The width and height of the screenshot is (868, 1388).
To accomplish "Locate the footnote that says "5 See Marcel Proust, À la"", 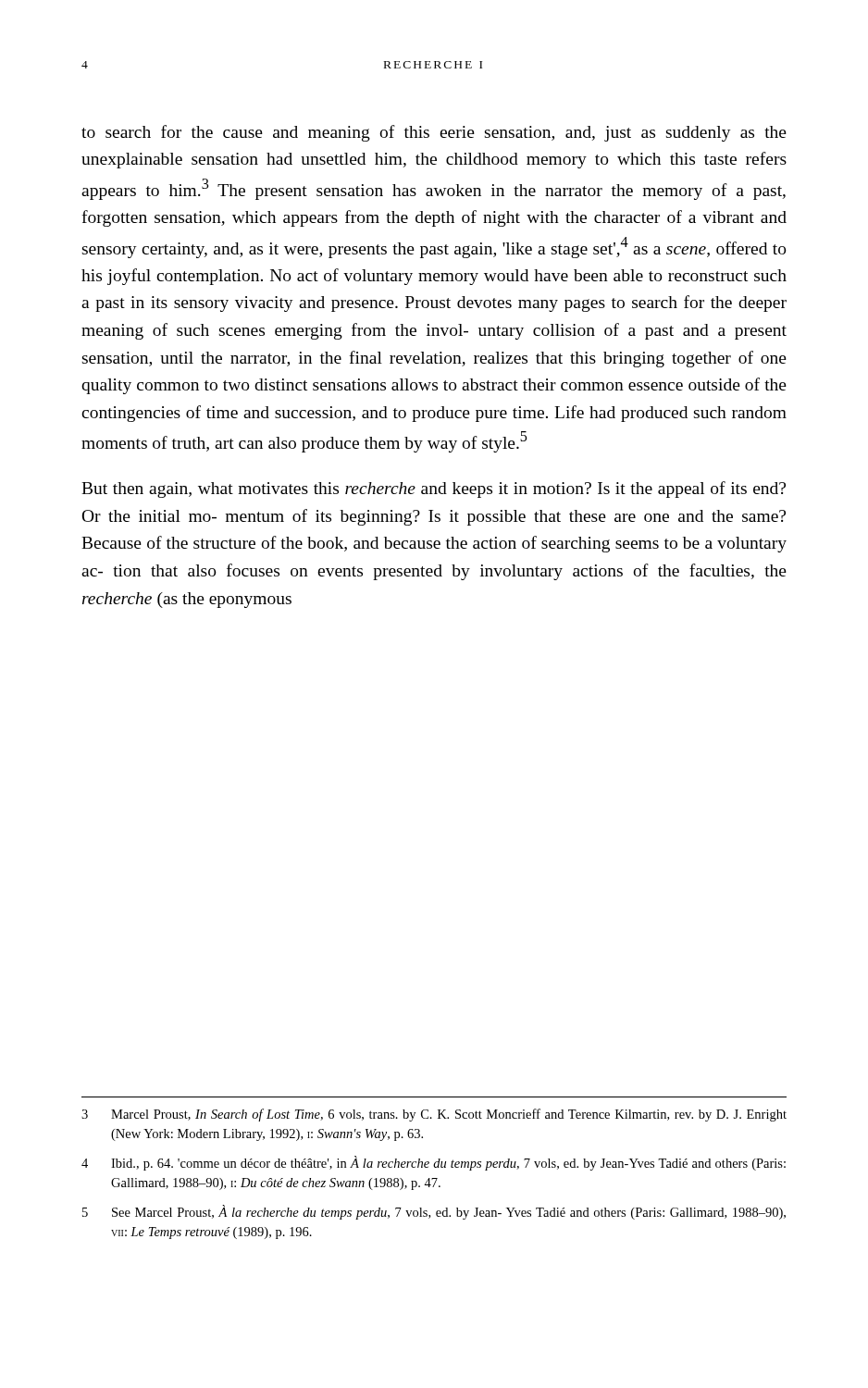I will coord(434,1223).
